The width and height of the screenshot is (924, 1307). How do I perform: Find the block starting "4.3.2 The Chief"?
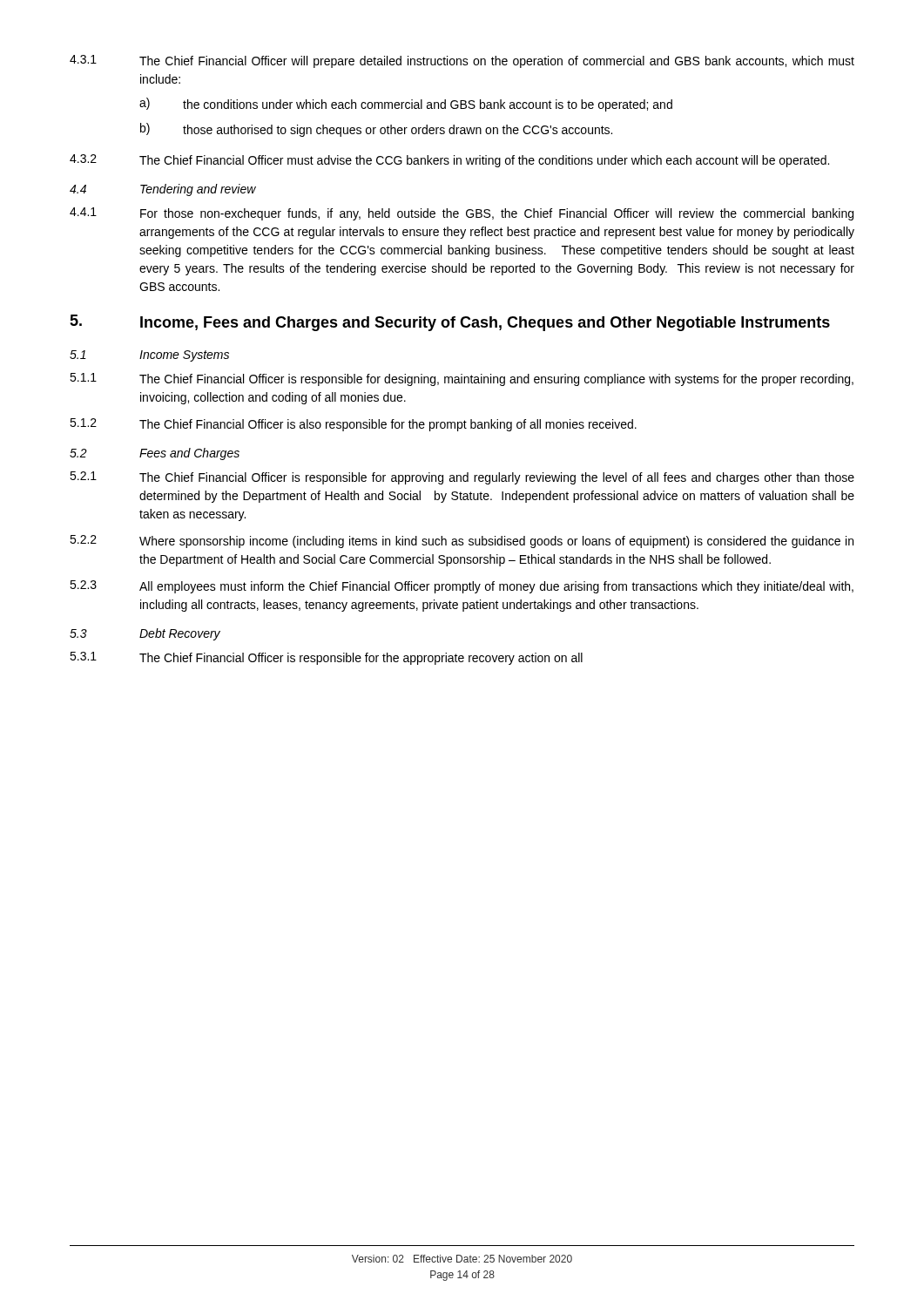[462, 161]
